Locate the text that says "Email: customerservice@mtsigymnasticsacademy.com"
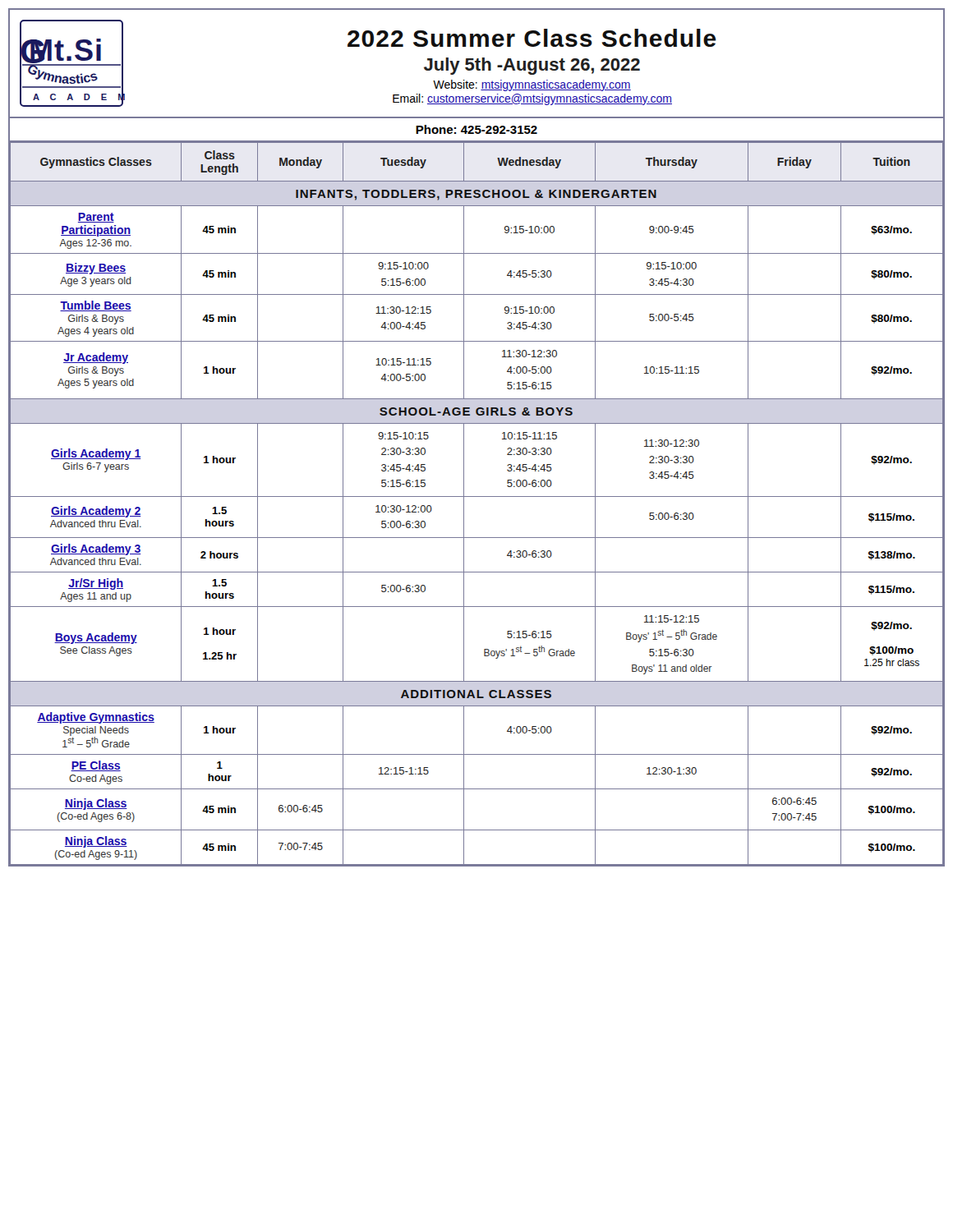 coord(532,98)
